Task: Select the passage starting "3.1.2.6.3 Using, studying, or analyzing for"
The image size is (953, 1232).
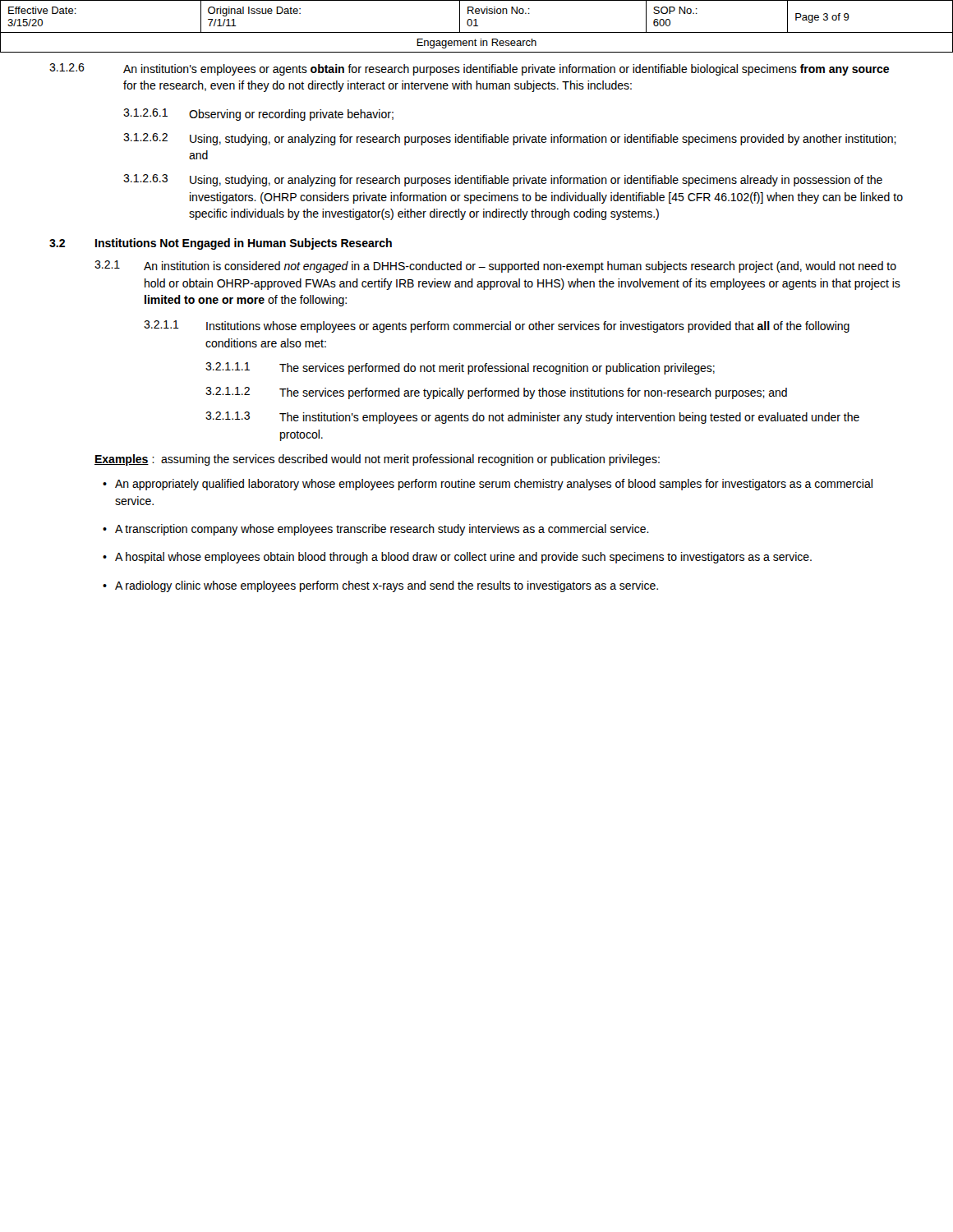Action: 513,197
